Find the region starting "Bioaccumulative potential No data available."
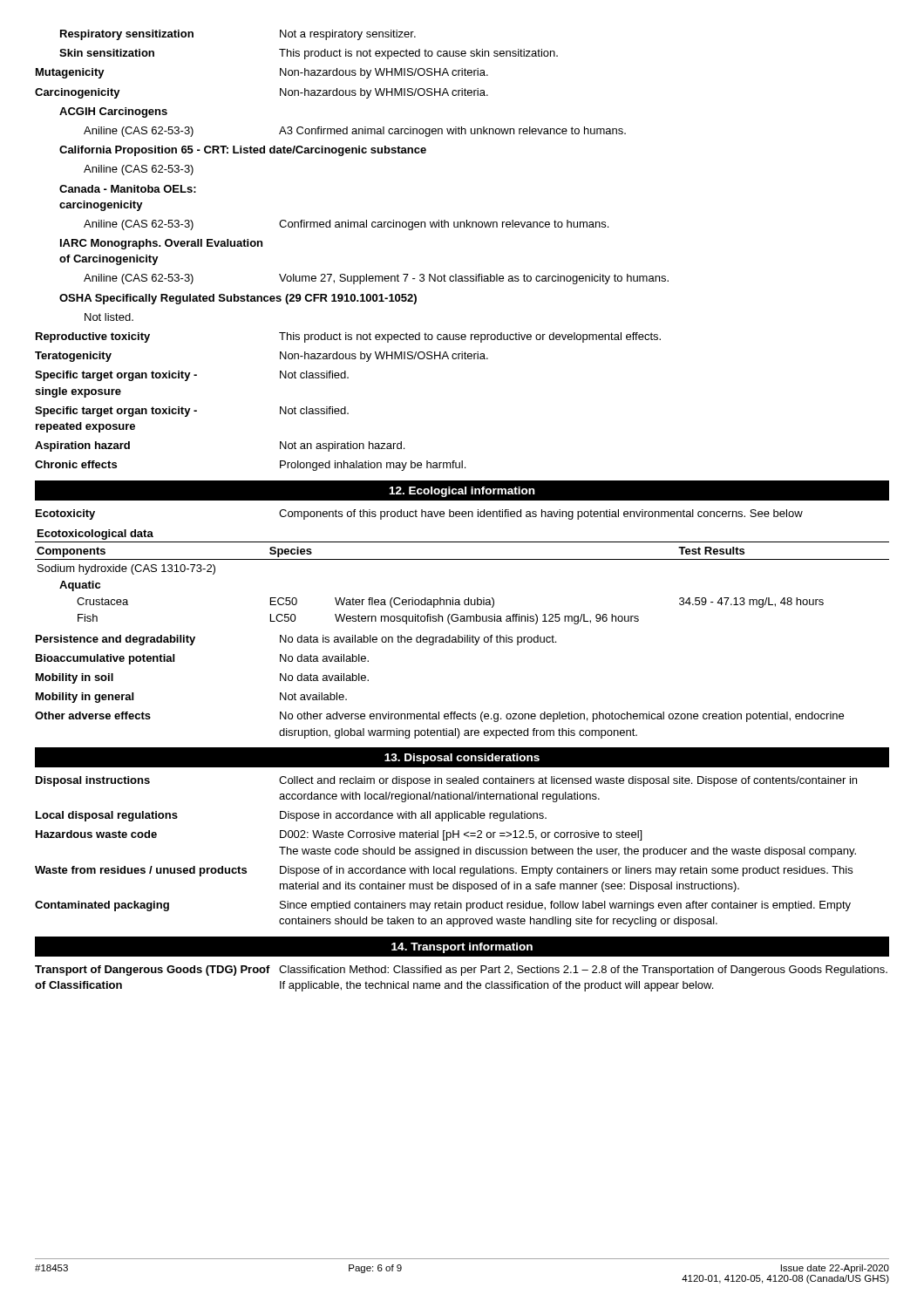The image size is (924, 1308). tap(104, 659)
